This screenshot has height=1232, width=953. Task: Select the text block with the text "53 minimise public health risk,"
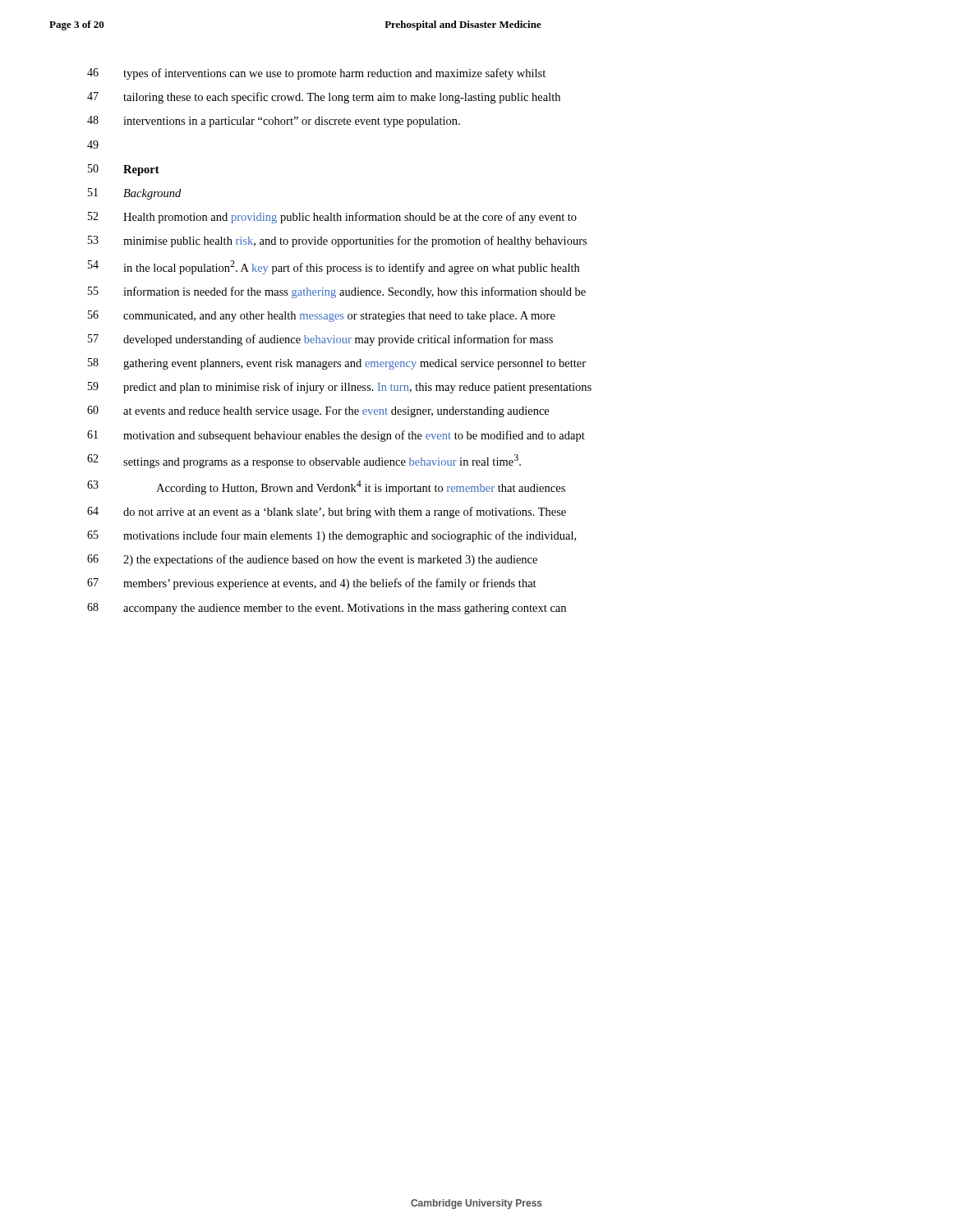click(476, 241)
